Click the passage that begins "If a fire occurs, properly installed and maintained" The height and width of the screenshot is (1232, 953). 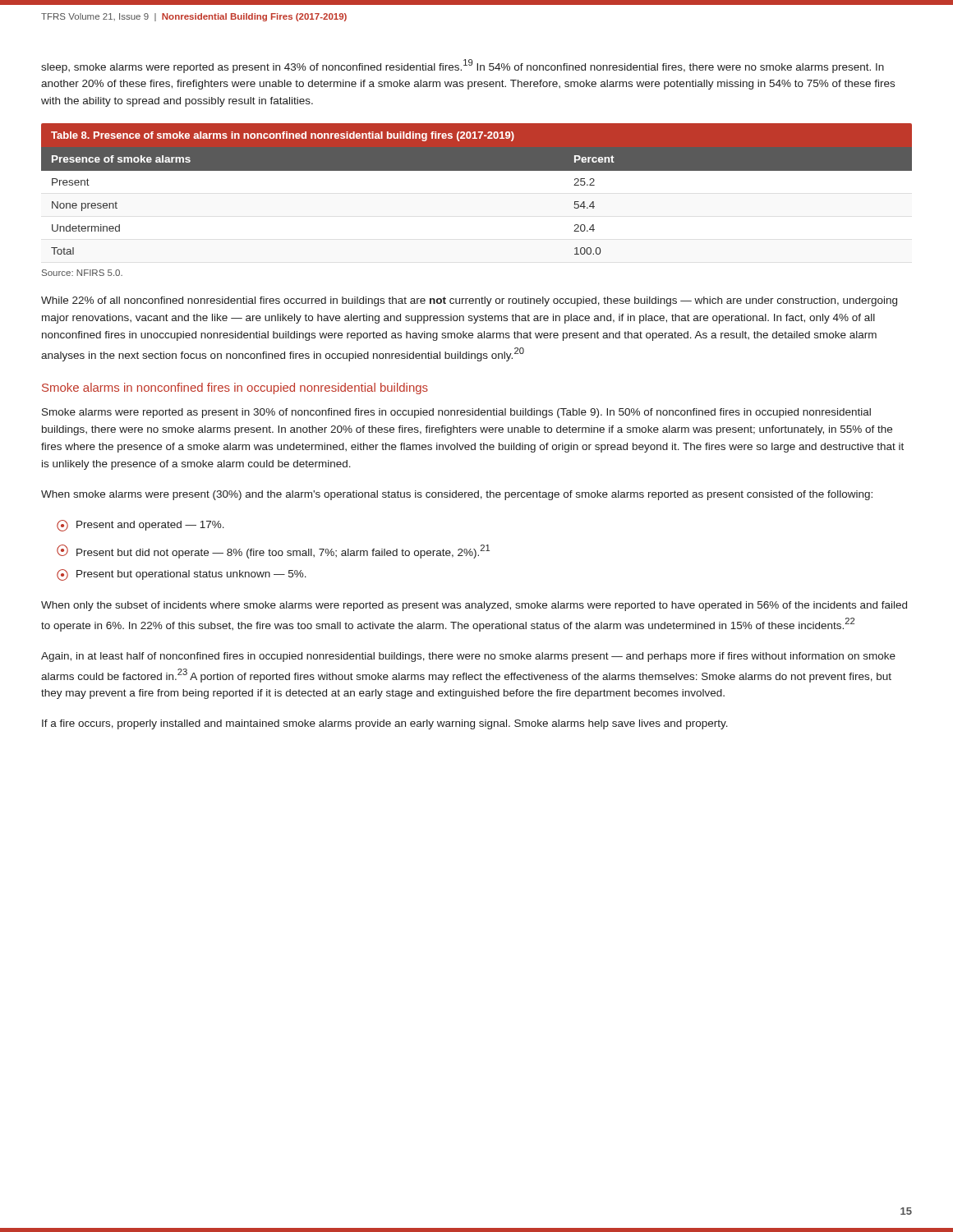click(385, 723)
